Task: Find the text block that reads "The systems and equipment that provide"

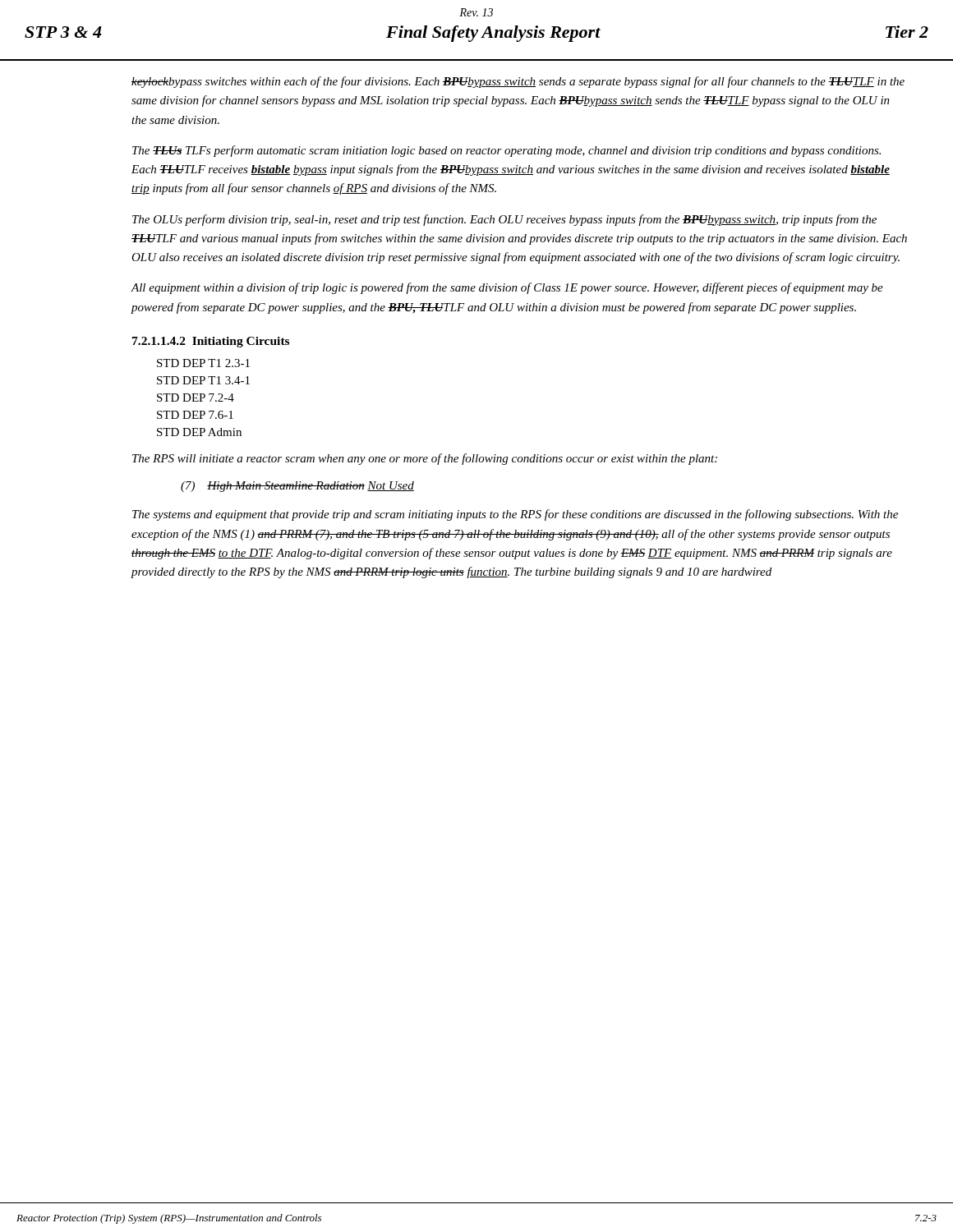Action: (x=515, y=543)
